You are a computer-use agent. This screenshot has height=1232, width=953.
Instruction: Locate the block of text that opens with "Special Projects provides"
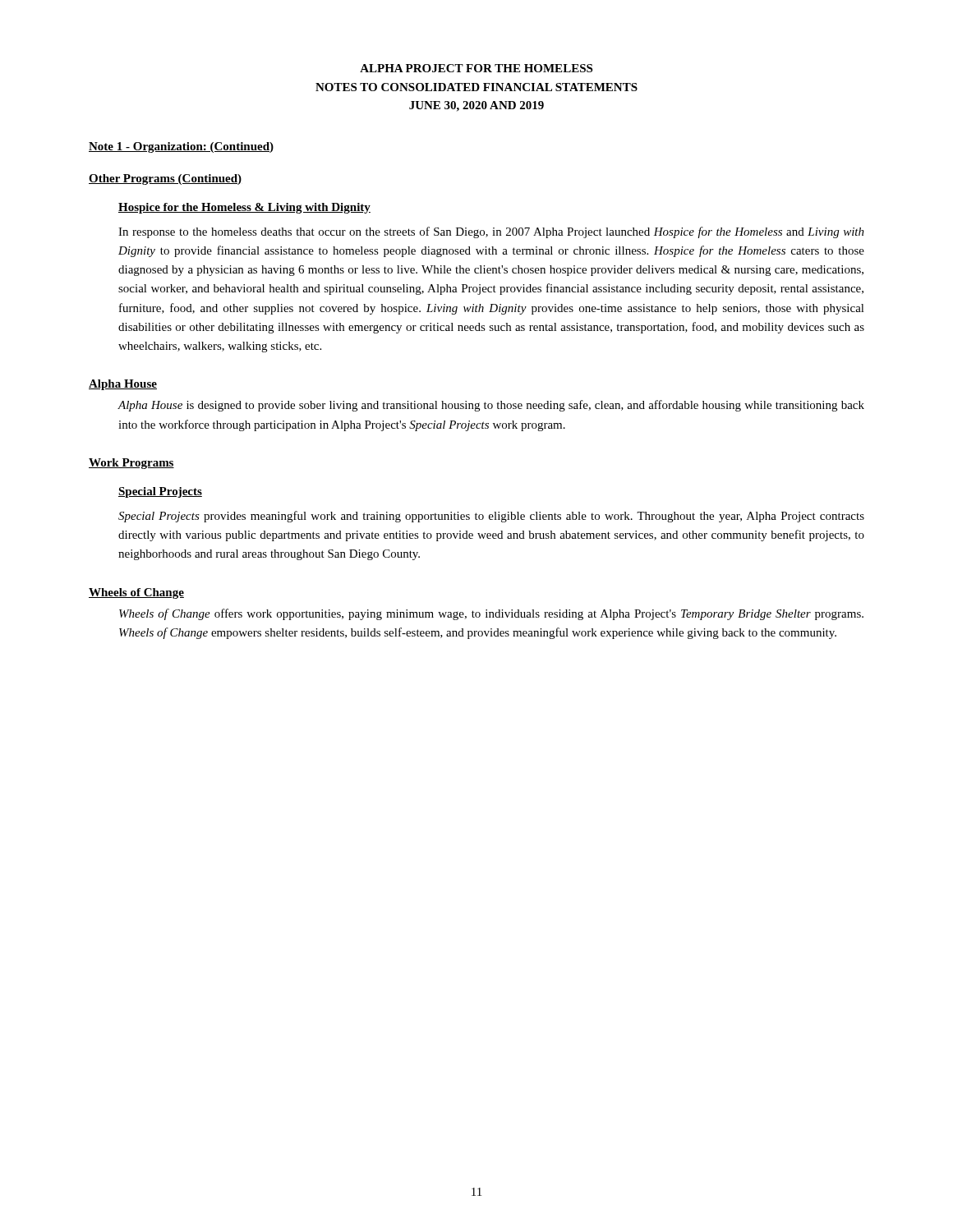(x=491, y=535)
